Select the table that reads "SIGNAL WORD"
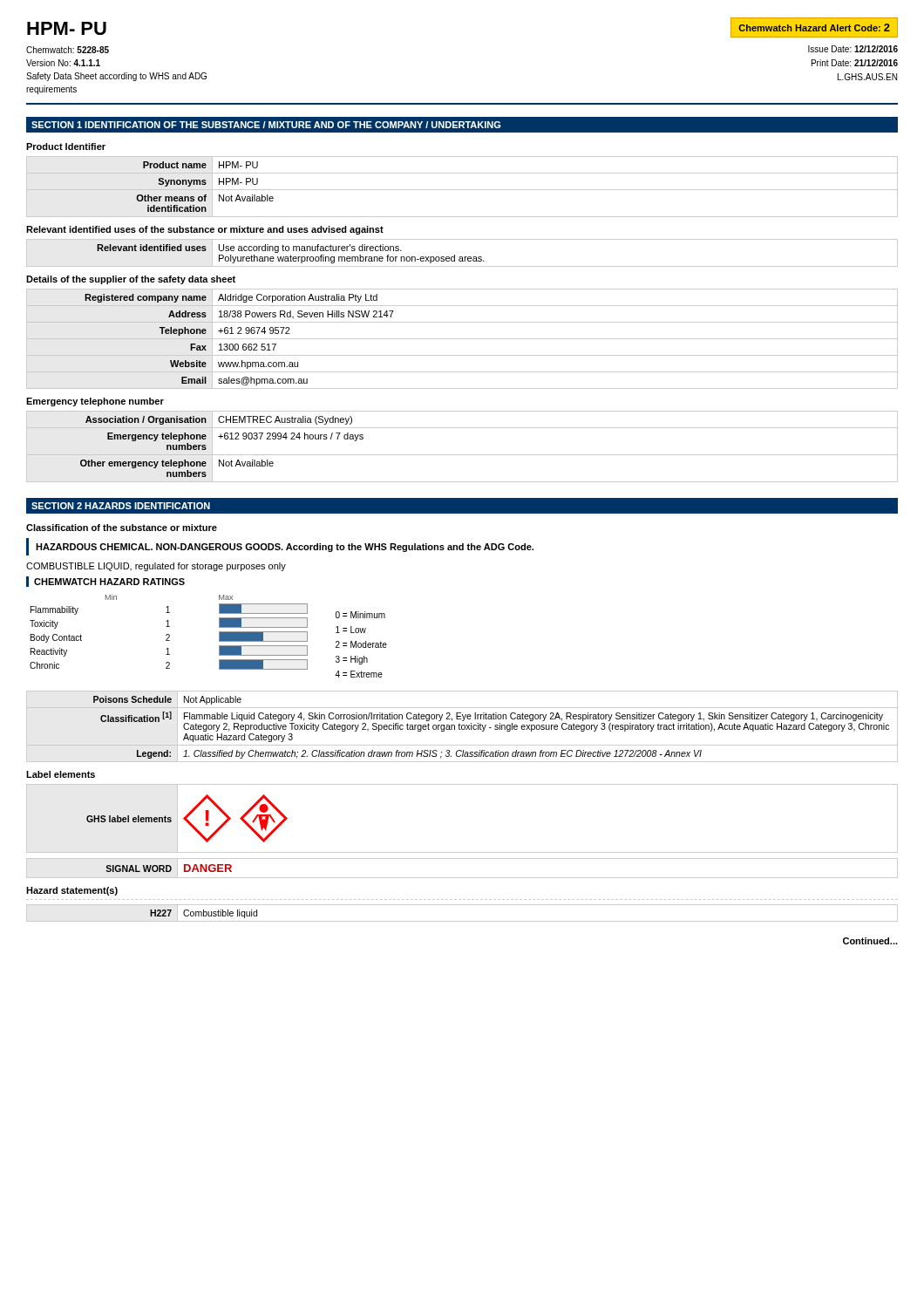This screenshot has width=924, height=1308. click(462, 868)
